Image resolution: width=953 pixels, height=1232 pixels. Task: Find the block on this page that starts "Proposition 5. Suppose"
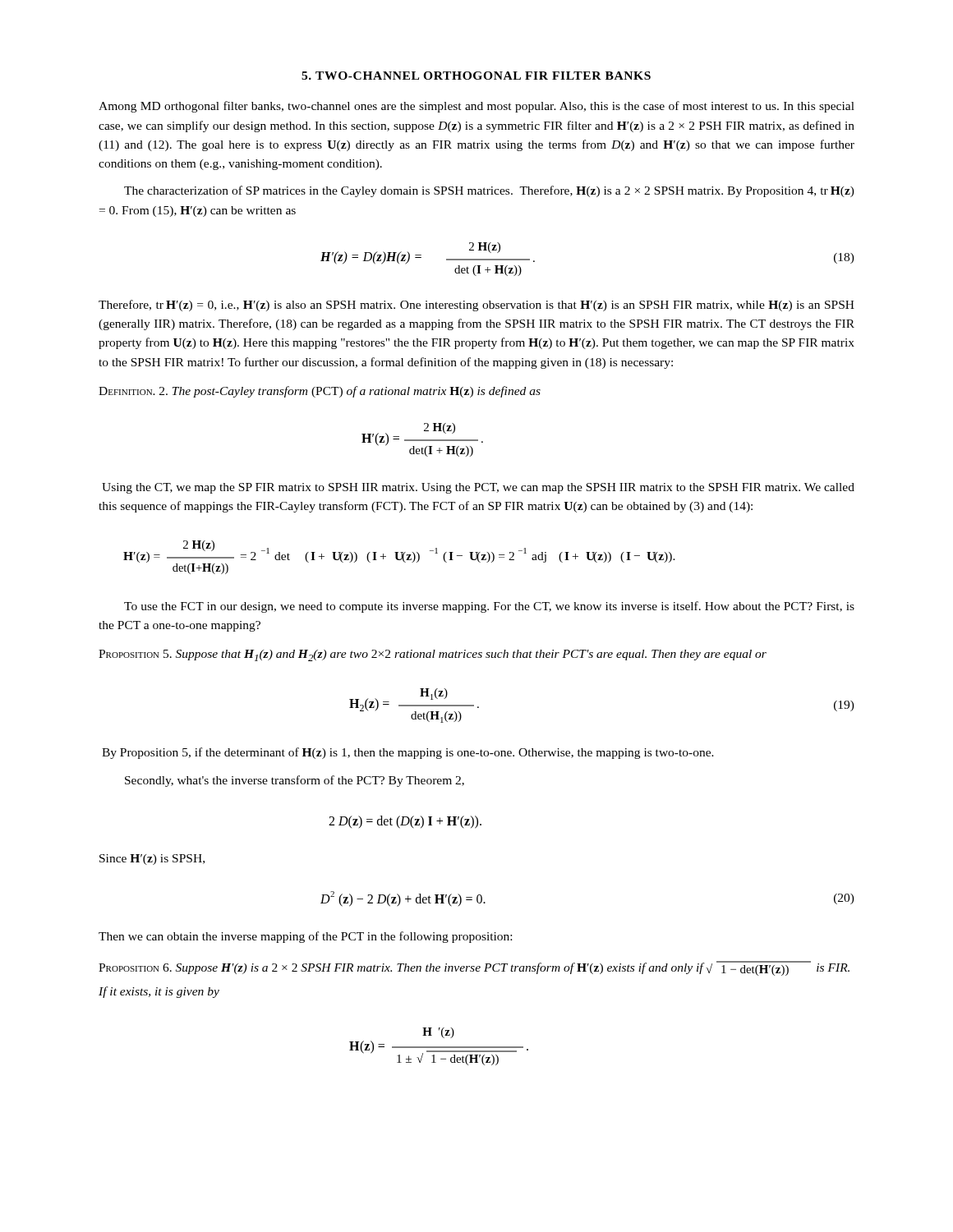[x=432, y=655]
